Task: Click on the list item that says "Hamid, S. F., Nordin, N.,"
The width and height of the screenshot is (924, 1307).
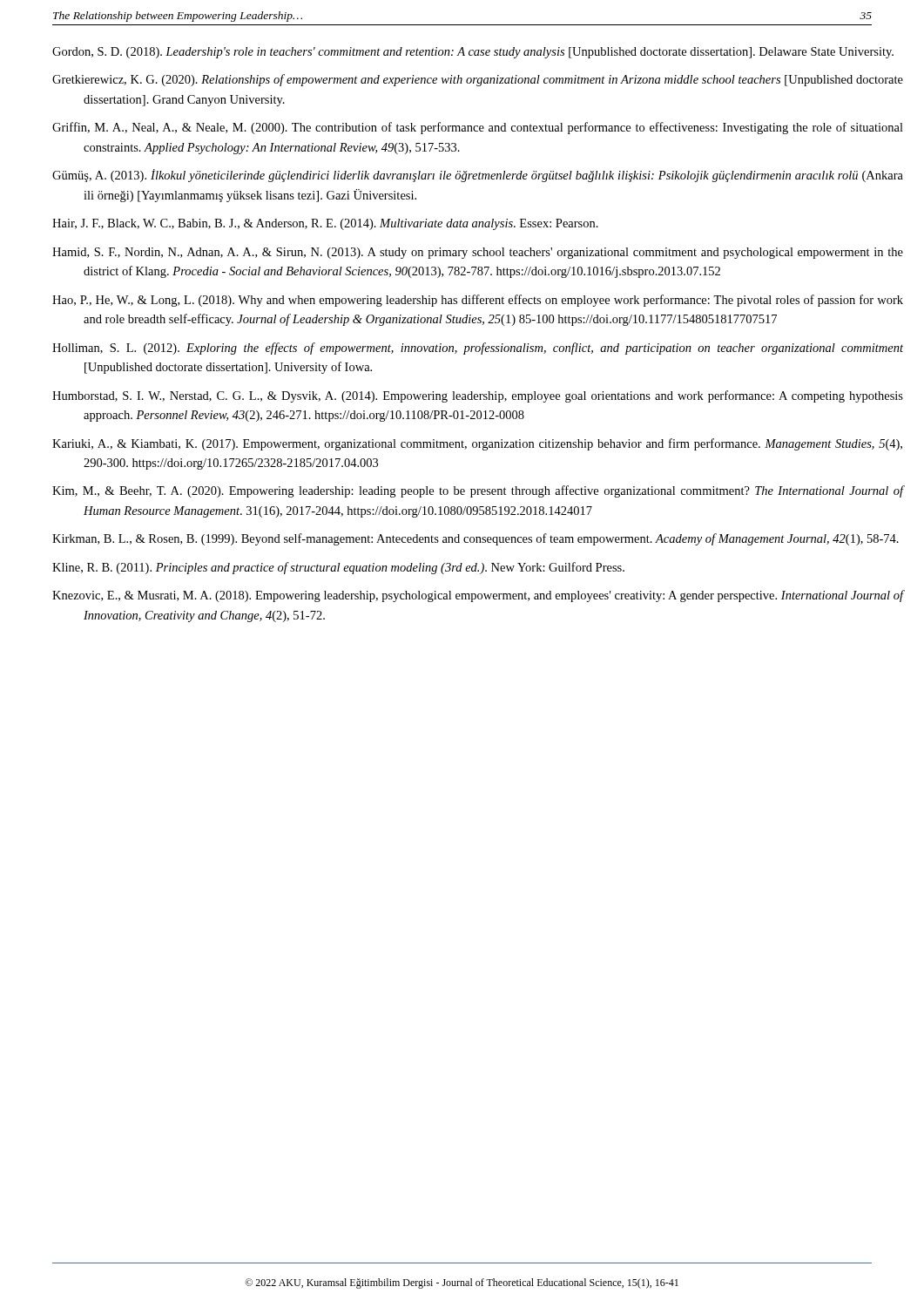Action: [x=478, y=261]
